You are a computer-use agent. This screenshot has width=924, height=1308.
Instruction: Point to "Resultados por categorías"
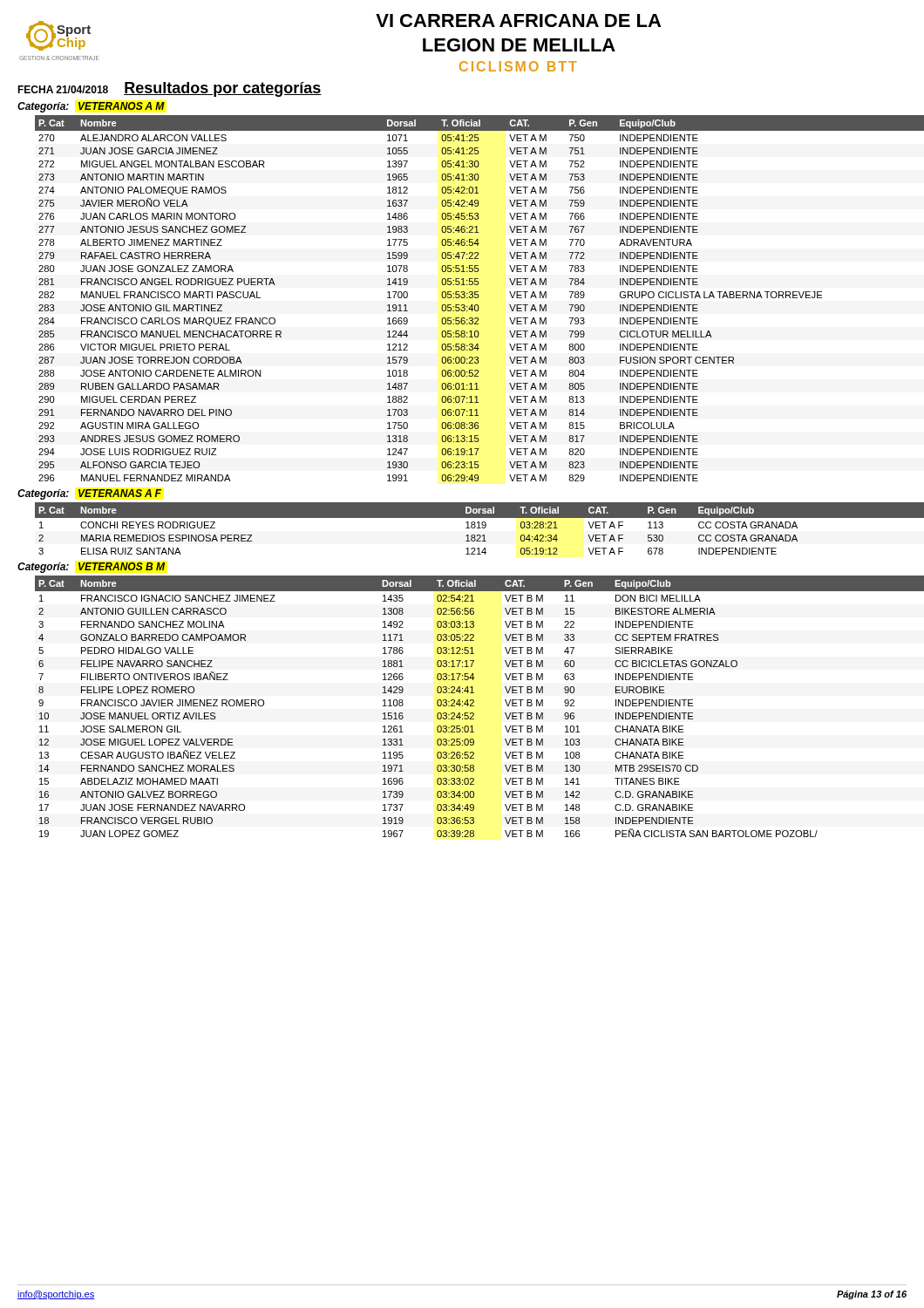[223, 88]
